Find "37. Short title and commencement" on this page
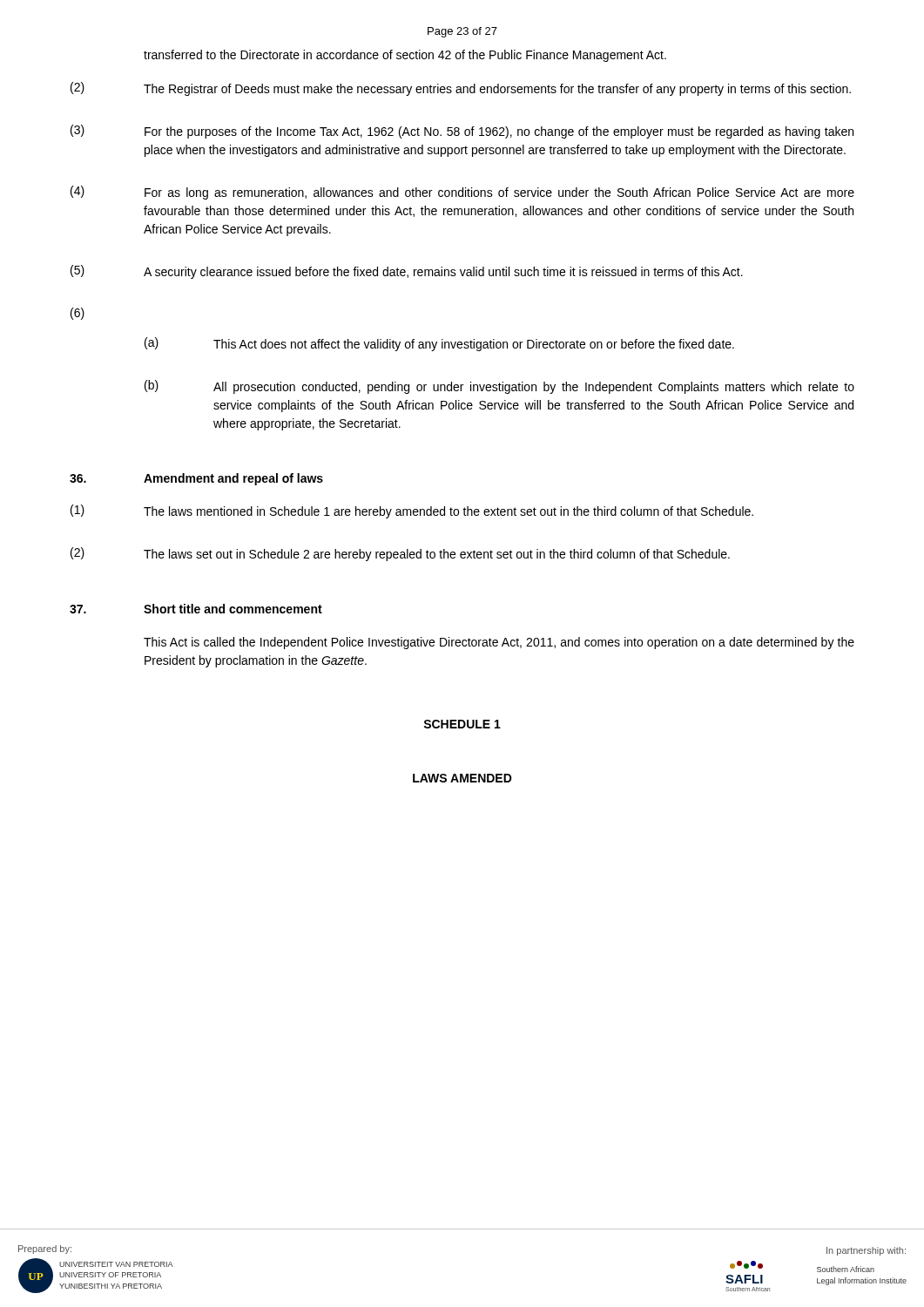The height and width of the screenshot is (1307, 924). pos(196,609)
